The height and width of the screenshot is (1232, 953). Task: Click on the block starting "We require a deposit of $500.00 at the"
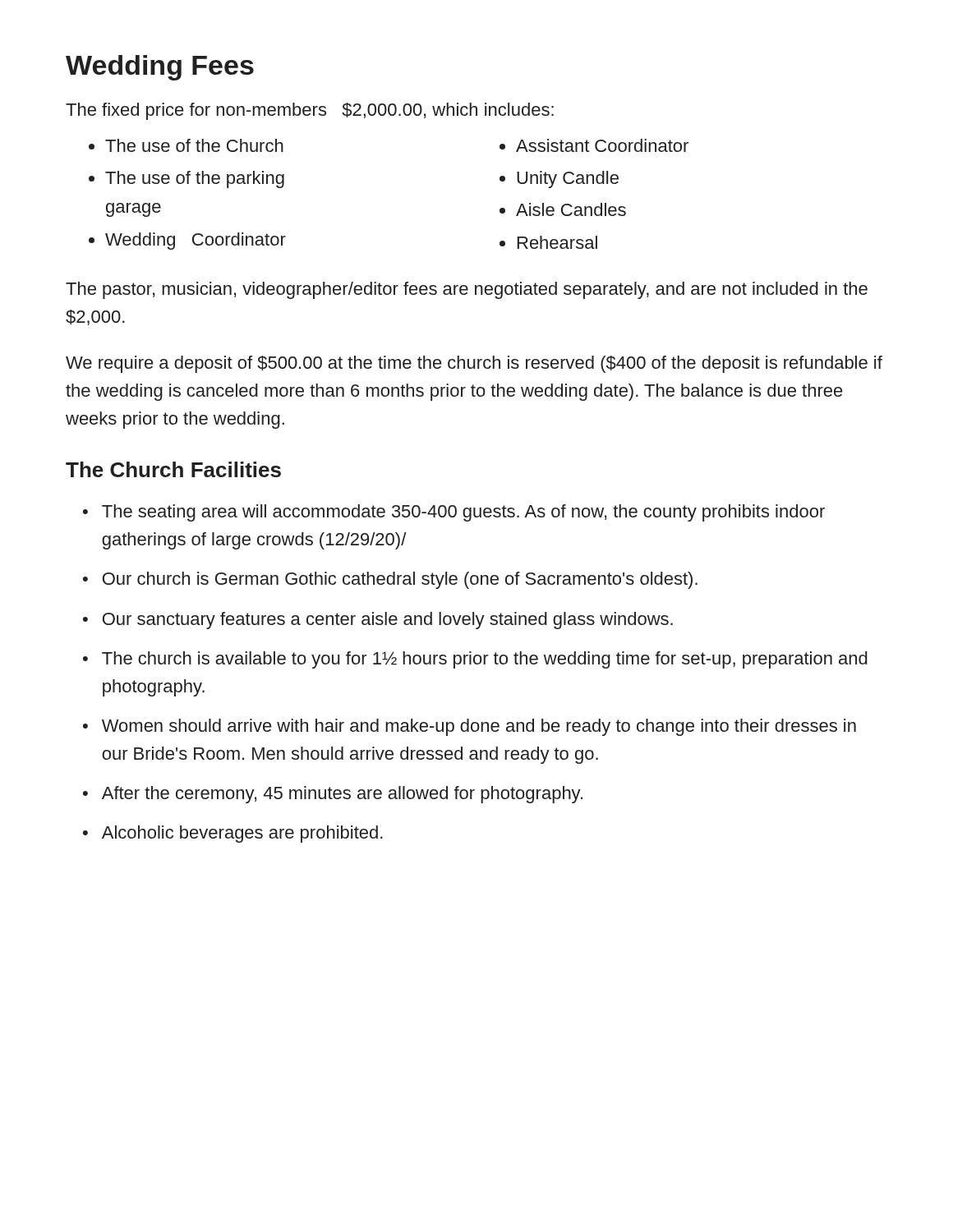pyautogui.click(x=474, y=391)
